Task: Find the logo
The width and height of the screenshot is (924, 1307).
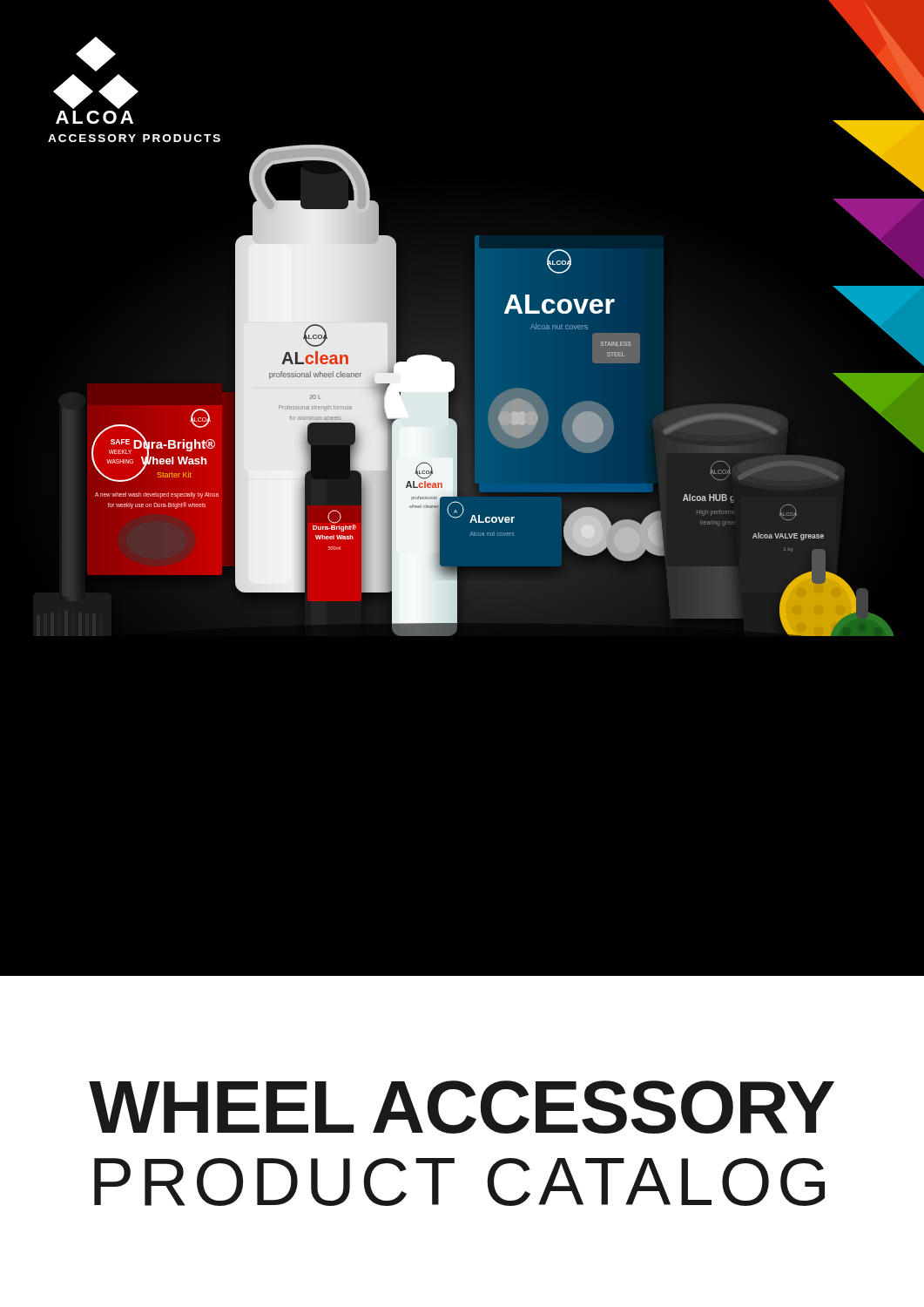Action: pos(135,90)
